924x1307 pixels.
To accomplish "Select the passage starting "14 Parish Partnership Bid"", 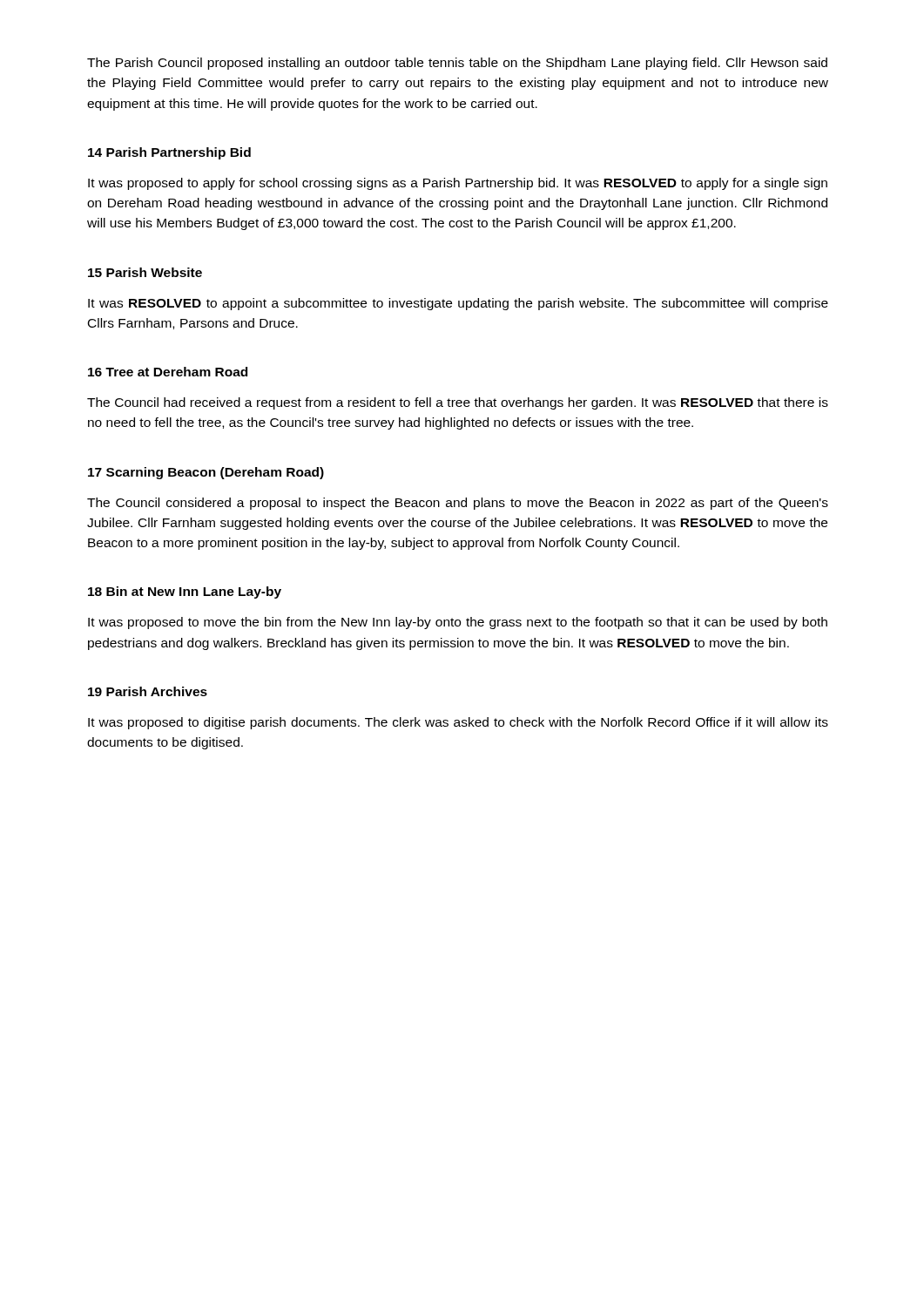I will [x=169, y=152].
